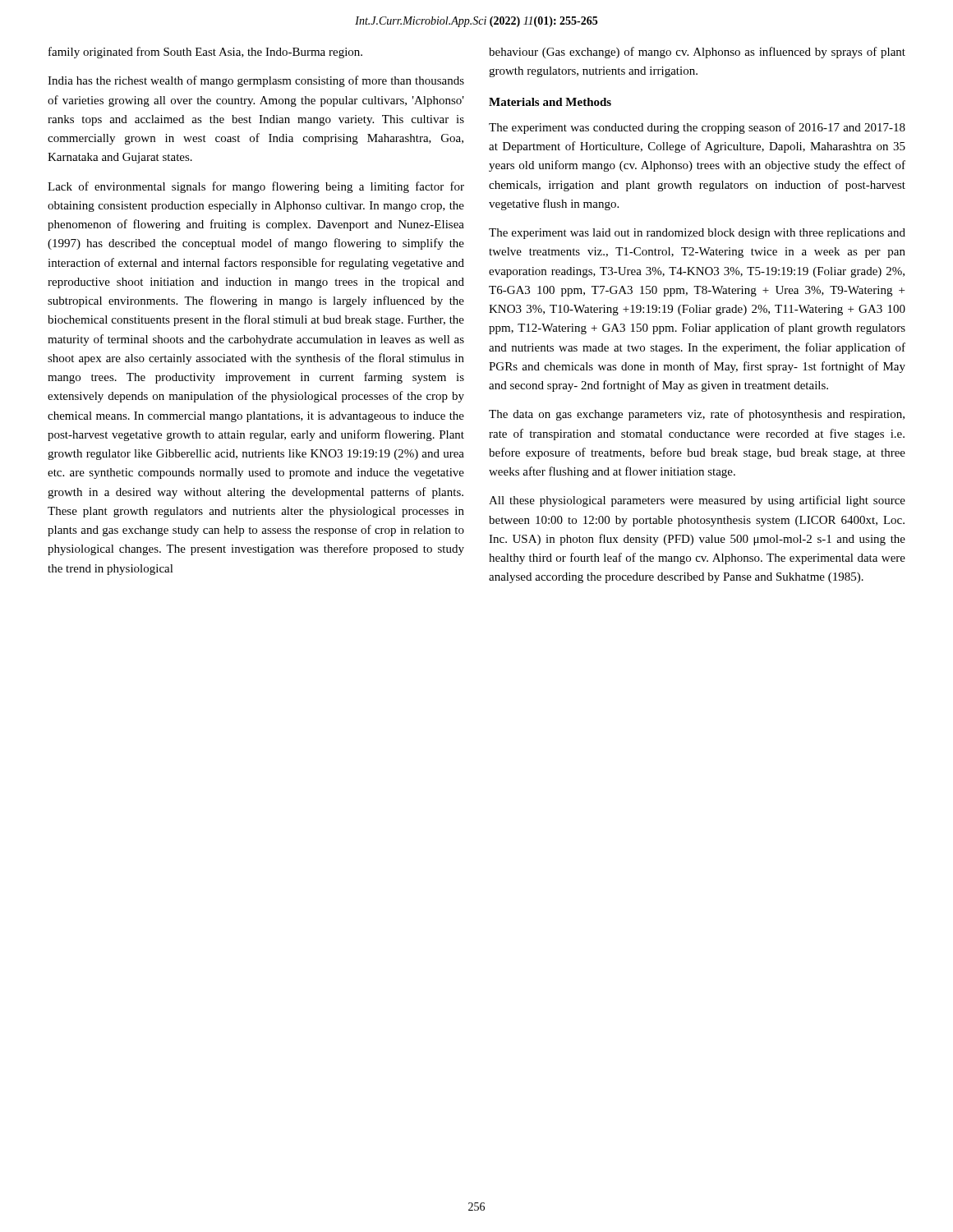Screen dimensions: 1232x953
Task: Click on the passage starting "The data on gas exchange parameters viz, rate"
Action: tap(697, 443)
